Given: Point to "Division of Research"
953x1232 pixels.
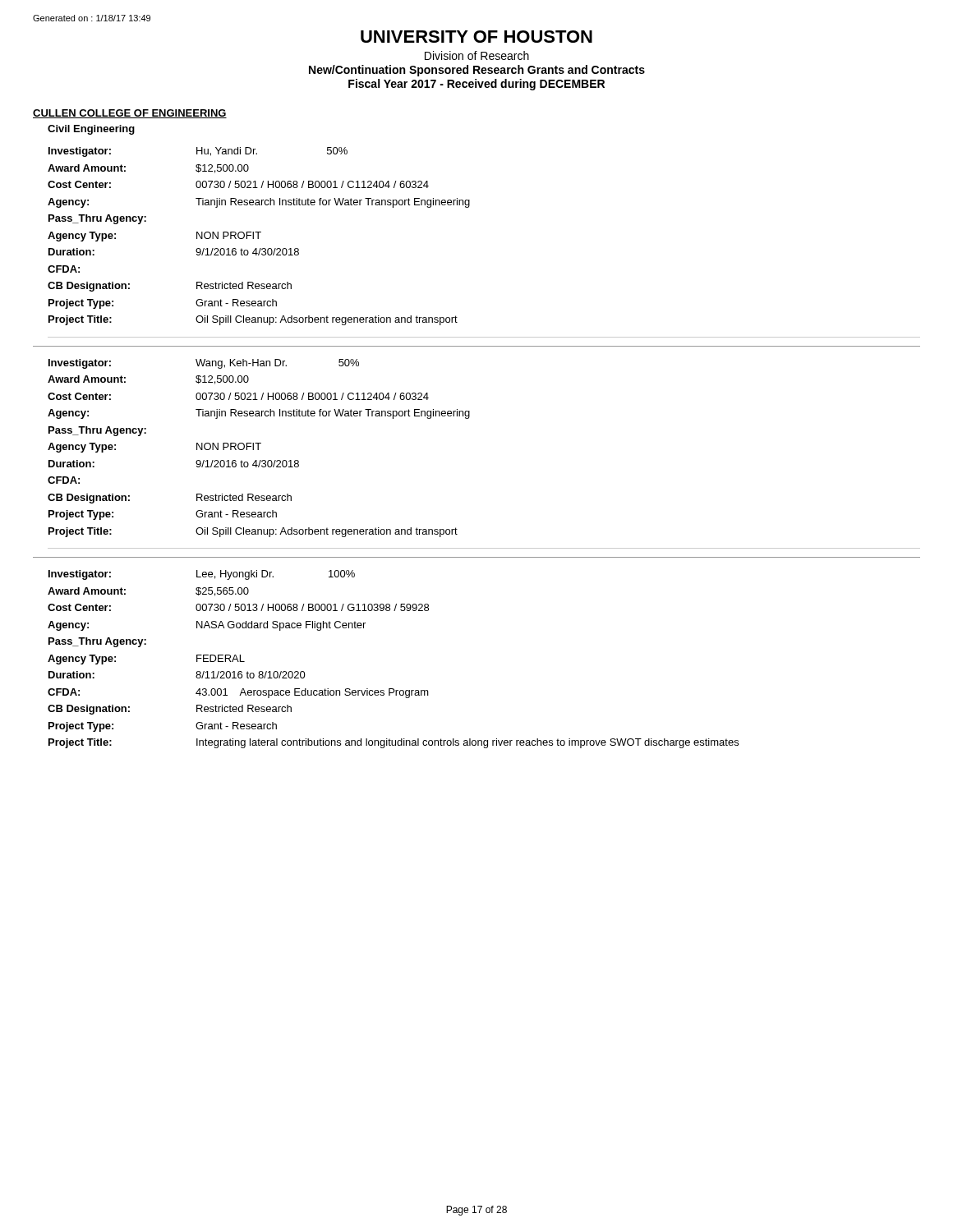Looking at the screenshot, I should point(476,56).
